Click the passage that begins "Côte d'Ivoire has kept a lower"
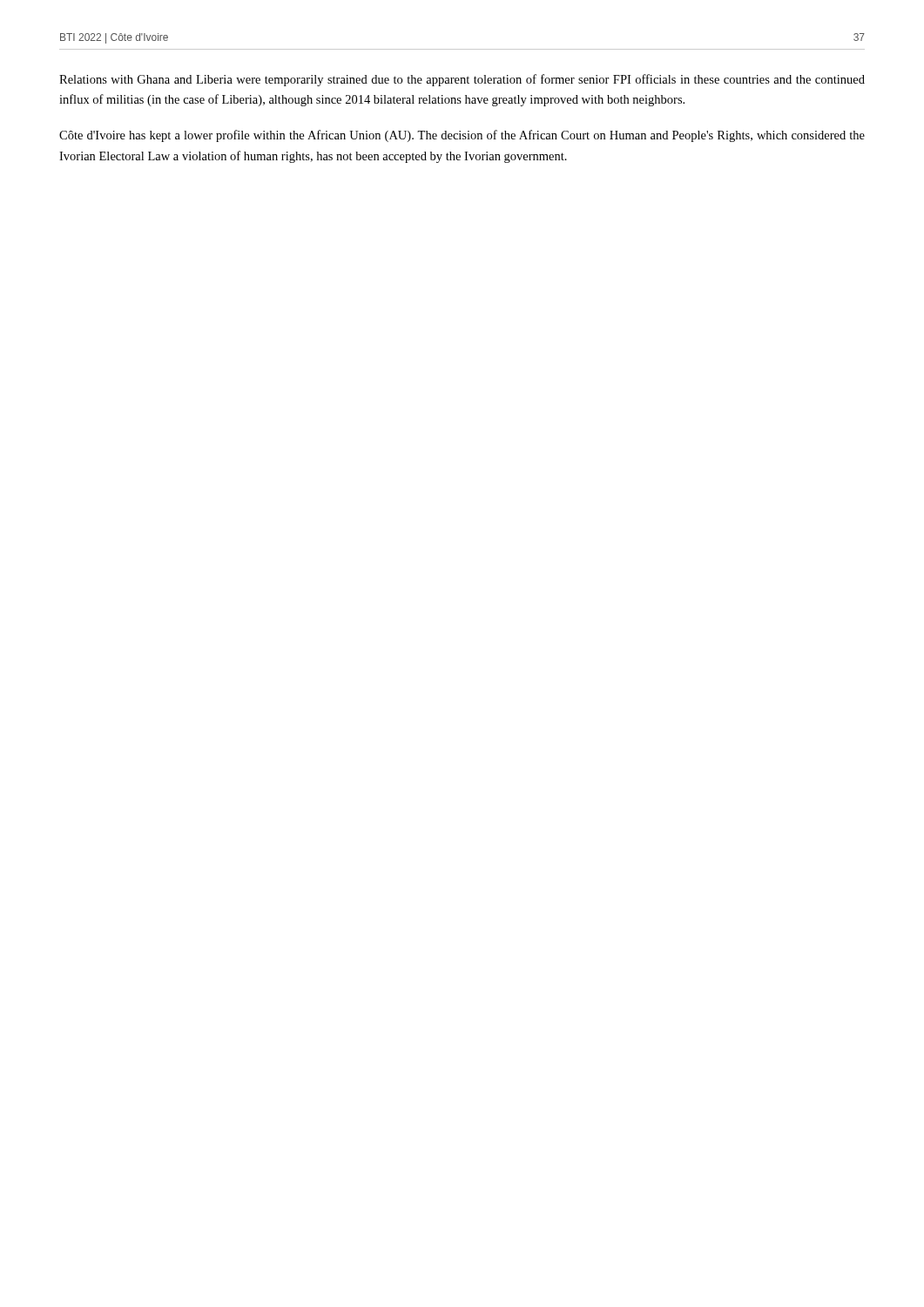Image resolution: width=924 pixels, height=1307 pixels. (462, 145)
